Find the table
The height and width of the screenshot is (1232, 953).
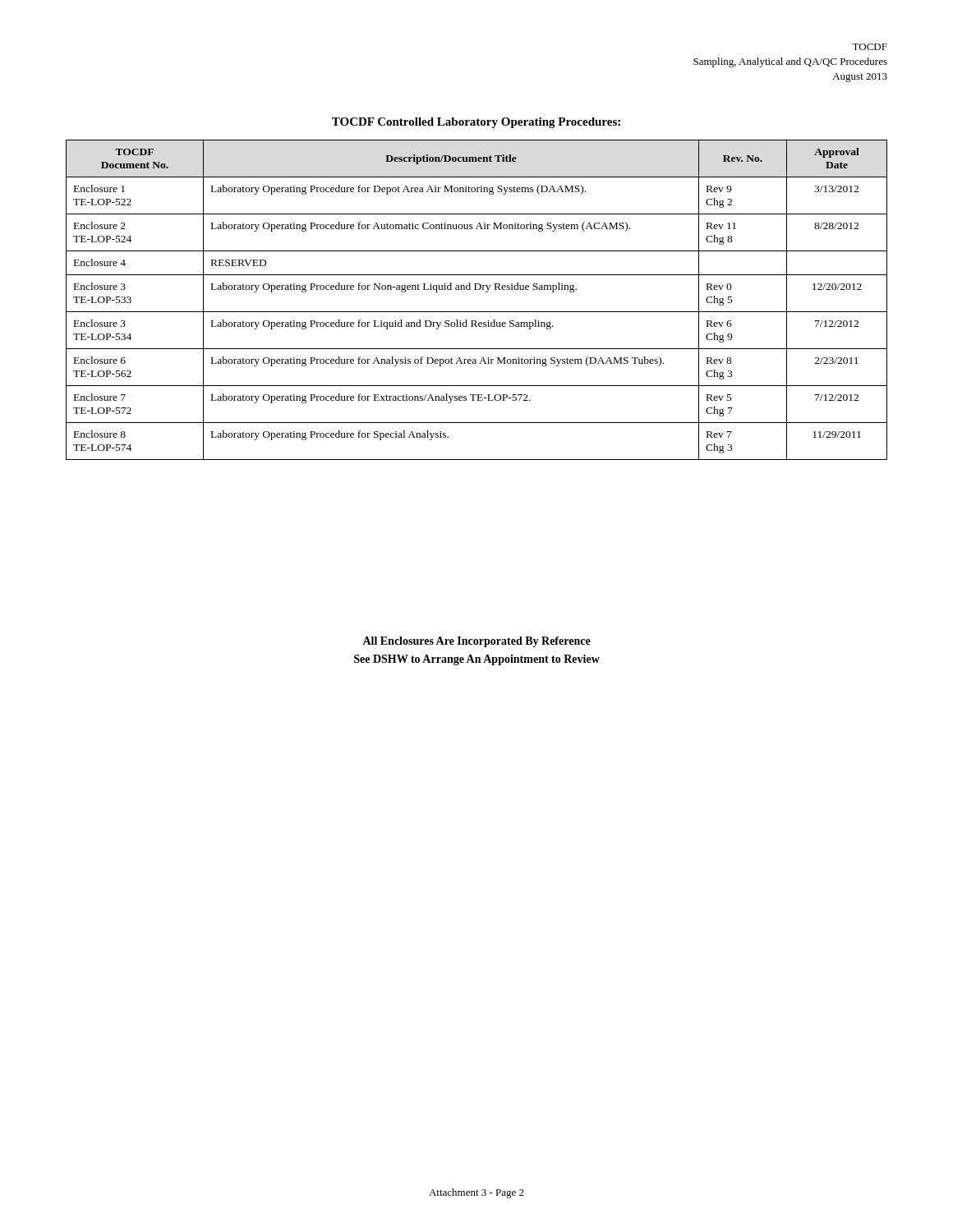(x=476, y=300)
